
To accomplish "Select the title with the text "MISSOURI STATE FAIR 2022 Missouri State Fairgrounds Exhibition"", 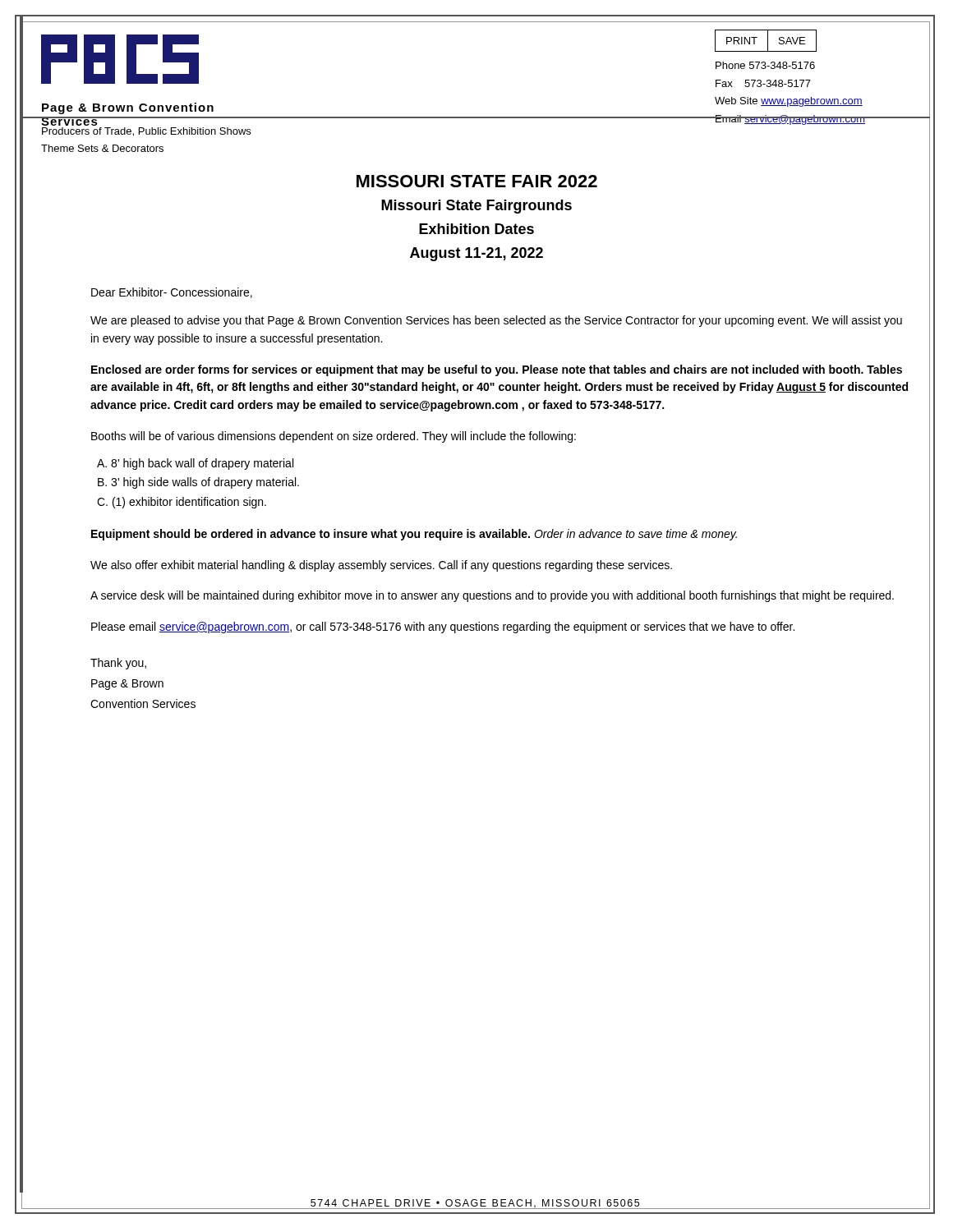I will [476, 218].
